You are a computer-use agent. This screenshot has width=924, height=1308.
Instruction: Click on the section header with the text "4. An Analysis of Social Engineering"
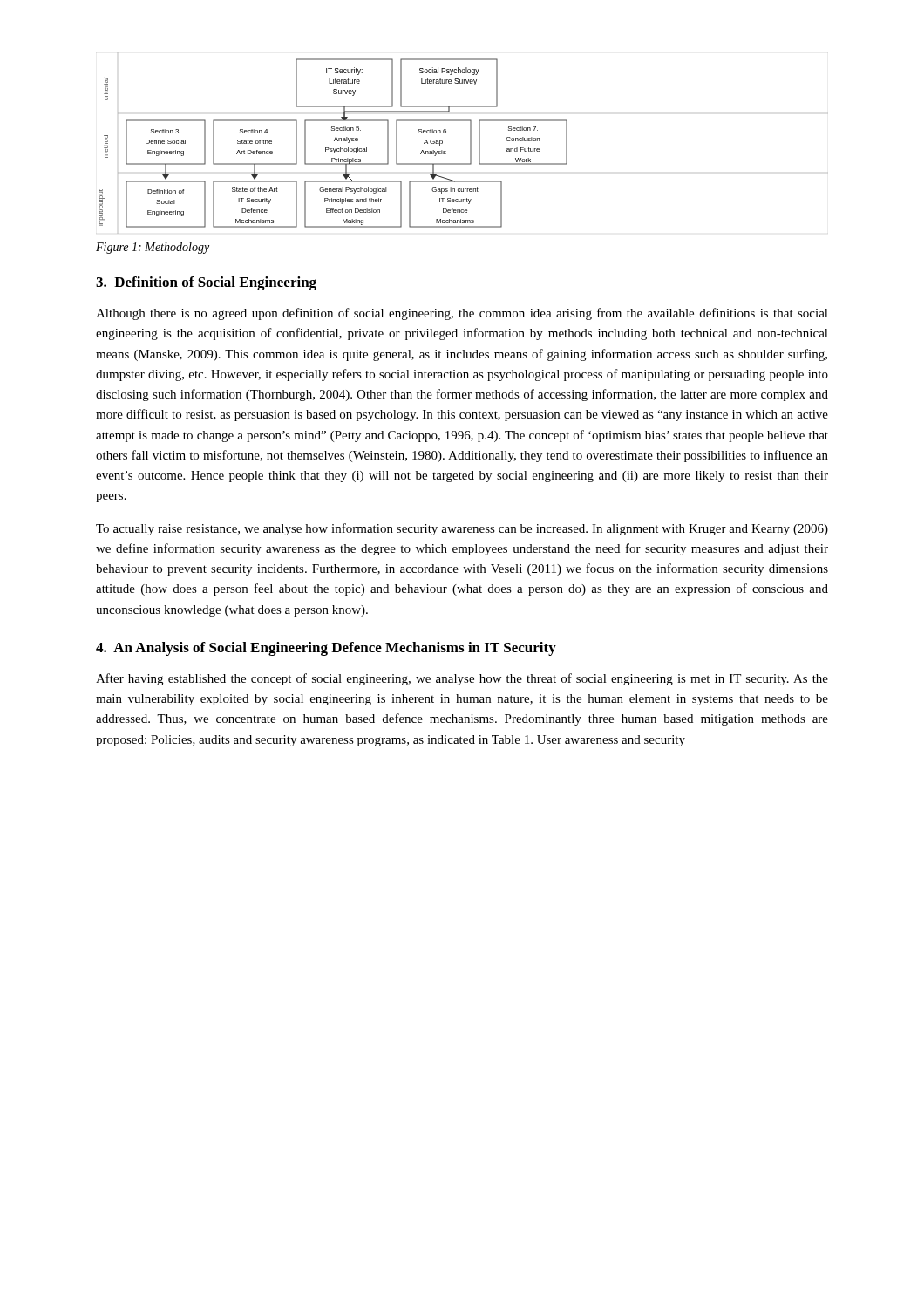(326, 647)
